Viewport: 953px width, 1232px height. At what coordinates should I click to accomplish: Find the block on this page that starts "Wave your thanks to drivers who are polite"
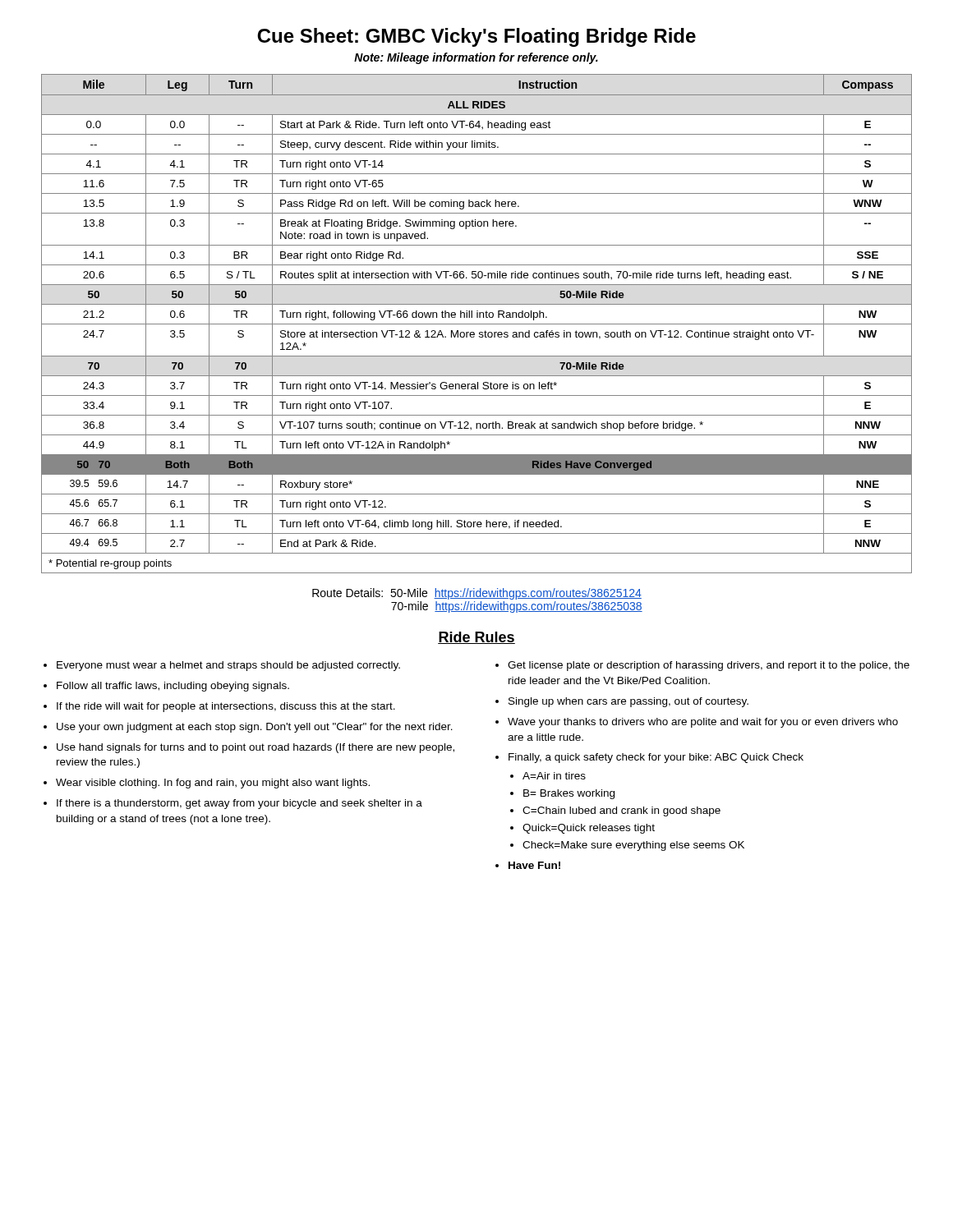703,729
